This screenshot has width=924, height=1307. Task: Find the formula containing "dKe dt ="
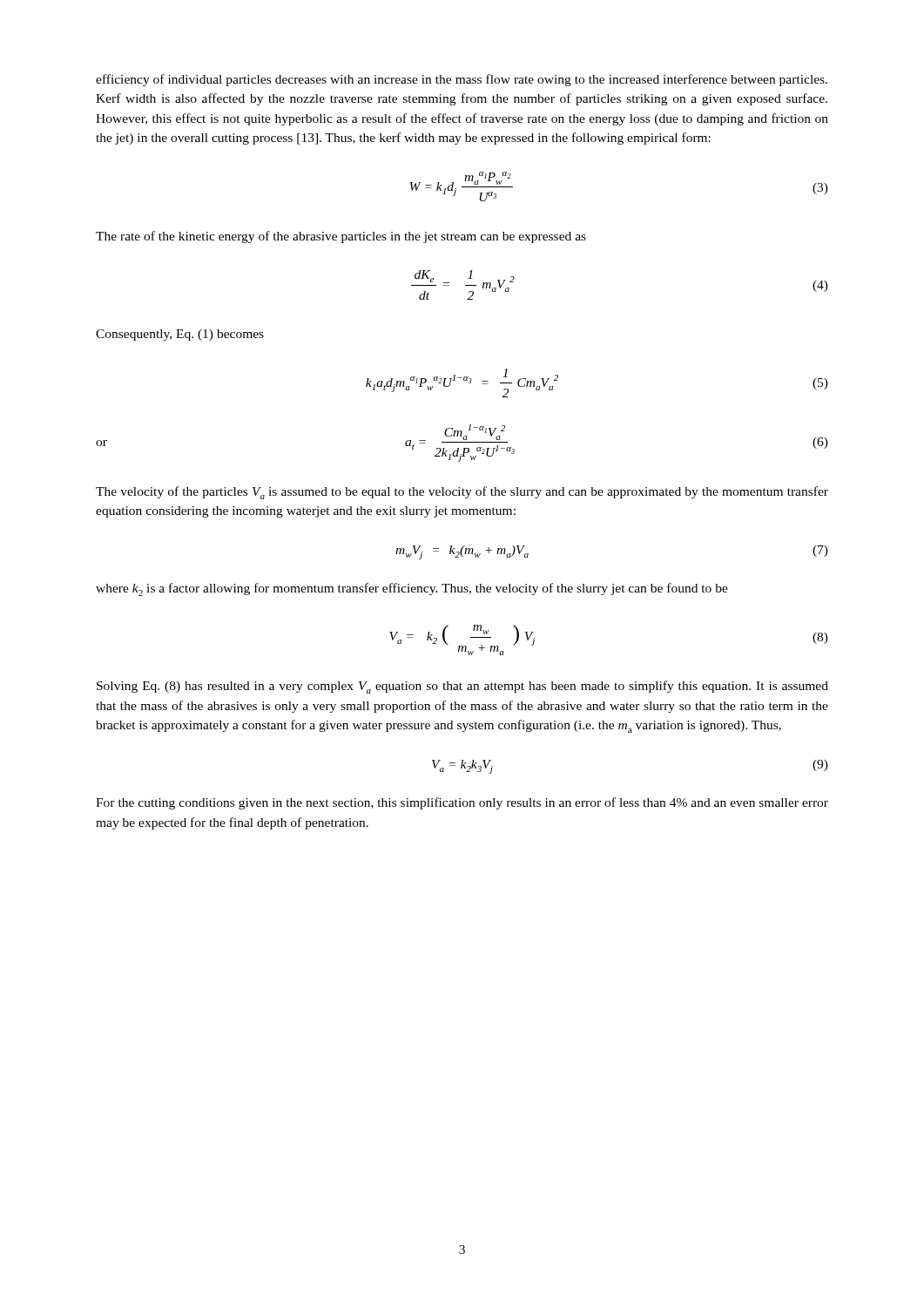click(x=471, y=285)
